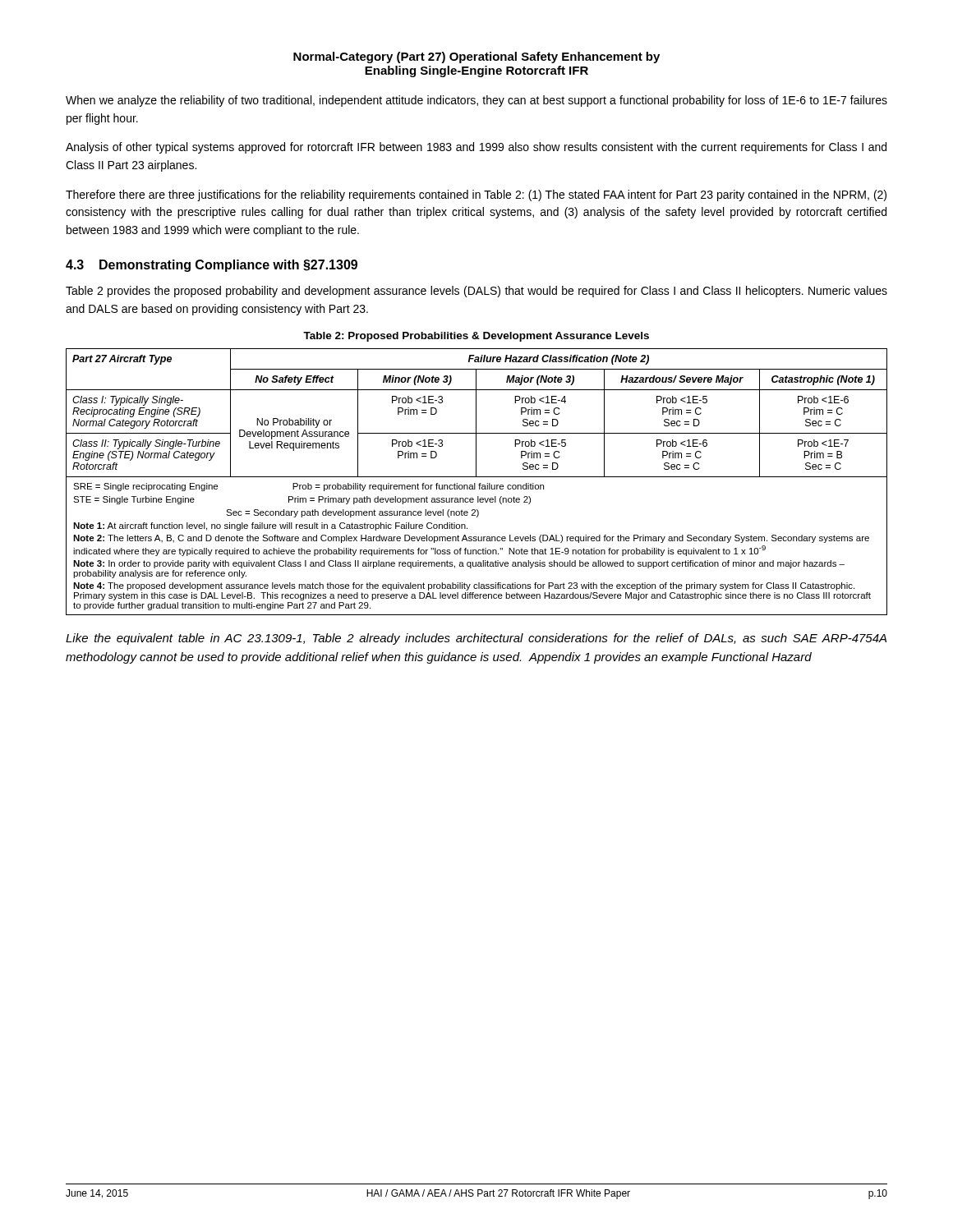Screen dimensions: 1232x953
Task: Locate the text "4.3 Demonstrating Compliance with §27.1309"
Action: point(212,265)
